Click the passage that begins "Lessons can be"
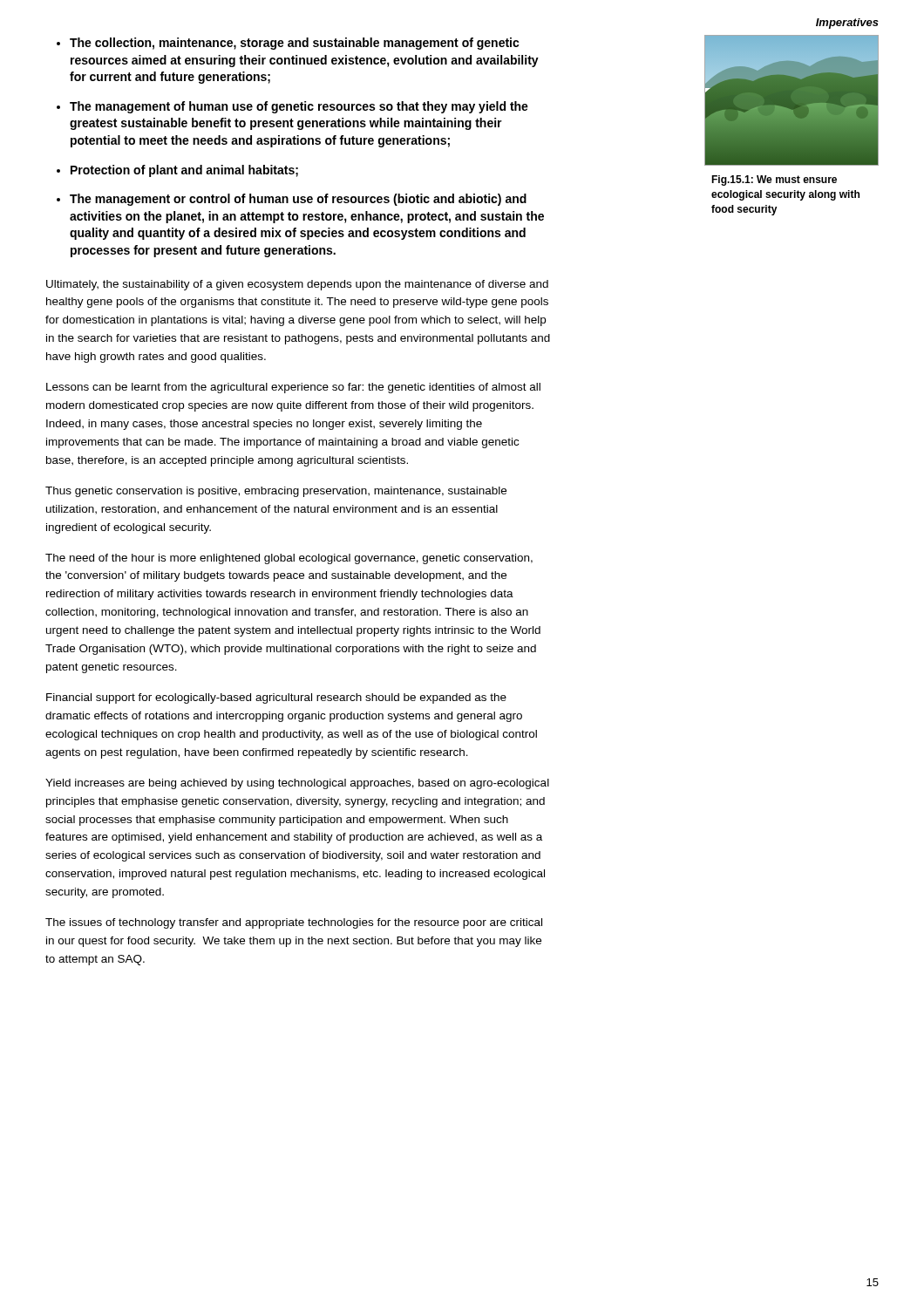The height and width of the screenshot is (1308, 924). coord(293,423)
